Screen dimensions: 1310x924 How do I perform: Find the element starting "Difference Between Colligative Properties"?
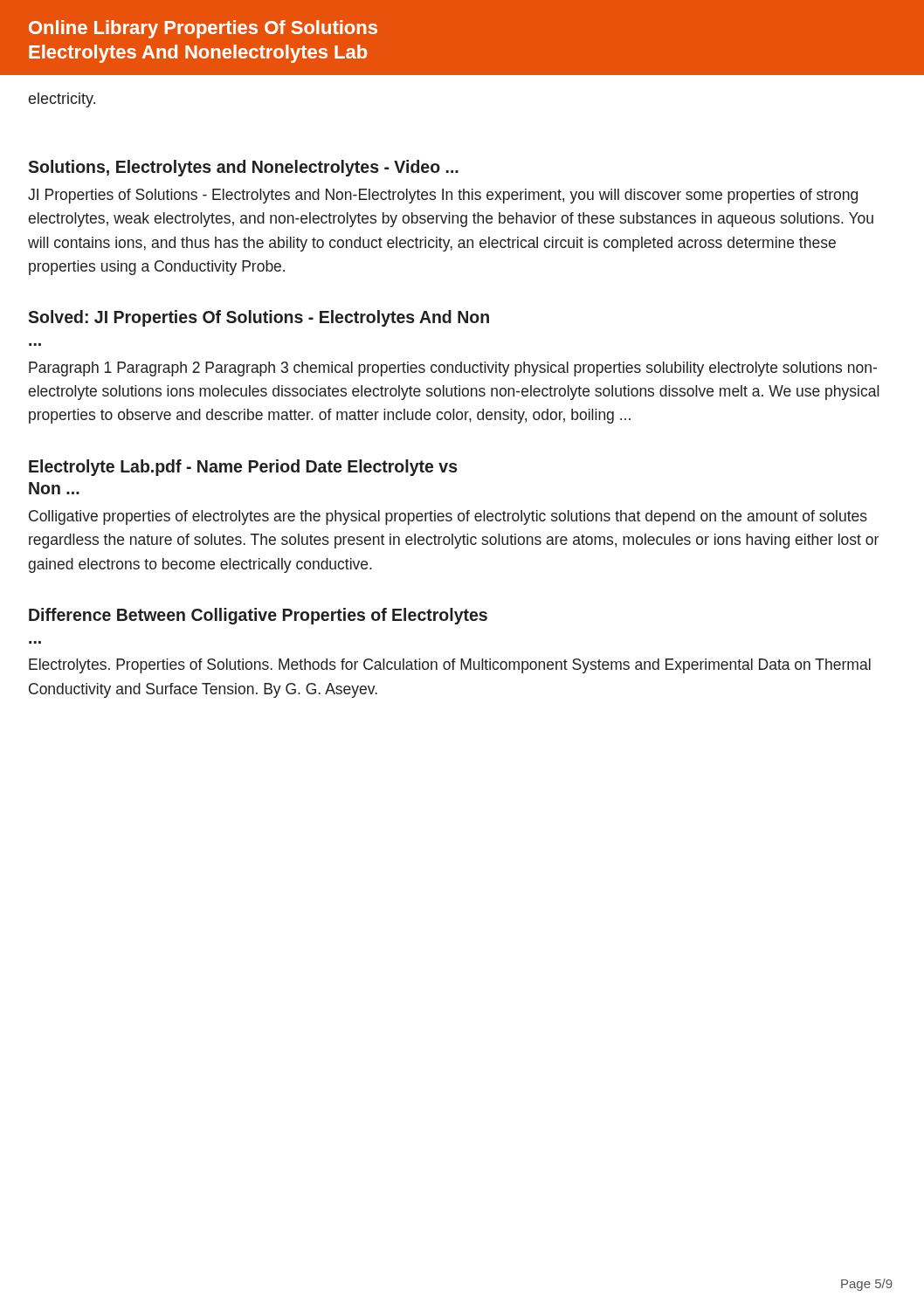point(258,626)
